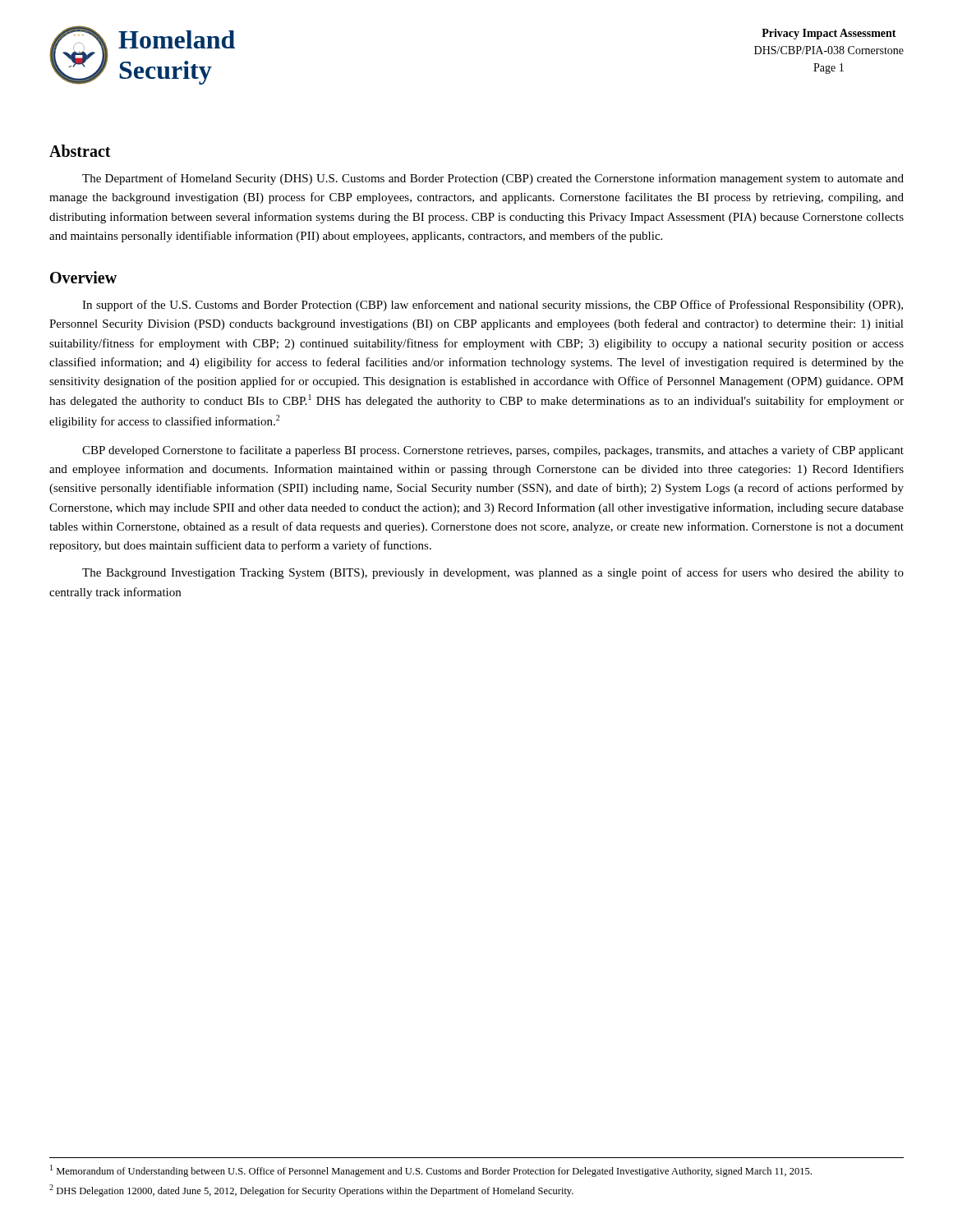Click the passage that begins "1 Memorandum of"
Viewport: 953px width, 1232px height.
[431, 1170]
